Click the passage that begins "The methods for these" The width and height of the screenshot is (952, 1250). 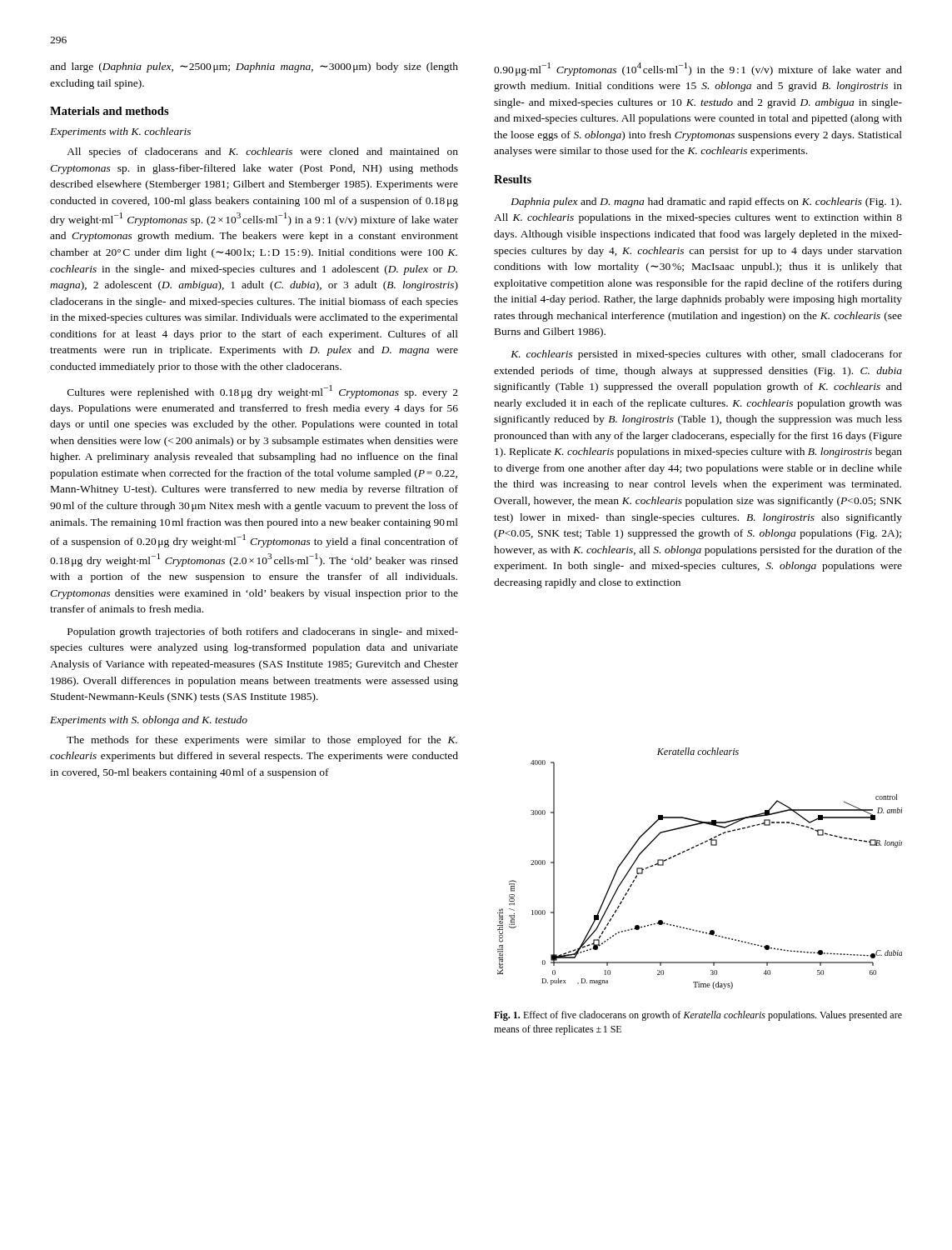pos(254,756)
